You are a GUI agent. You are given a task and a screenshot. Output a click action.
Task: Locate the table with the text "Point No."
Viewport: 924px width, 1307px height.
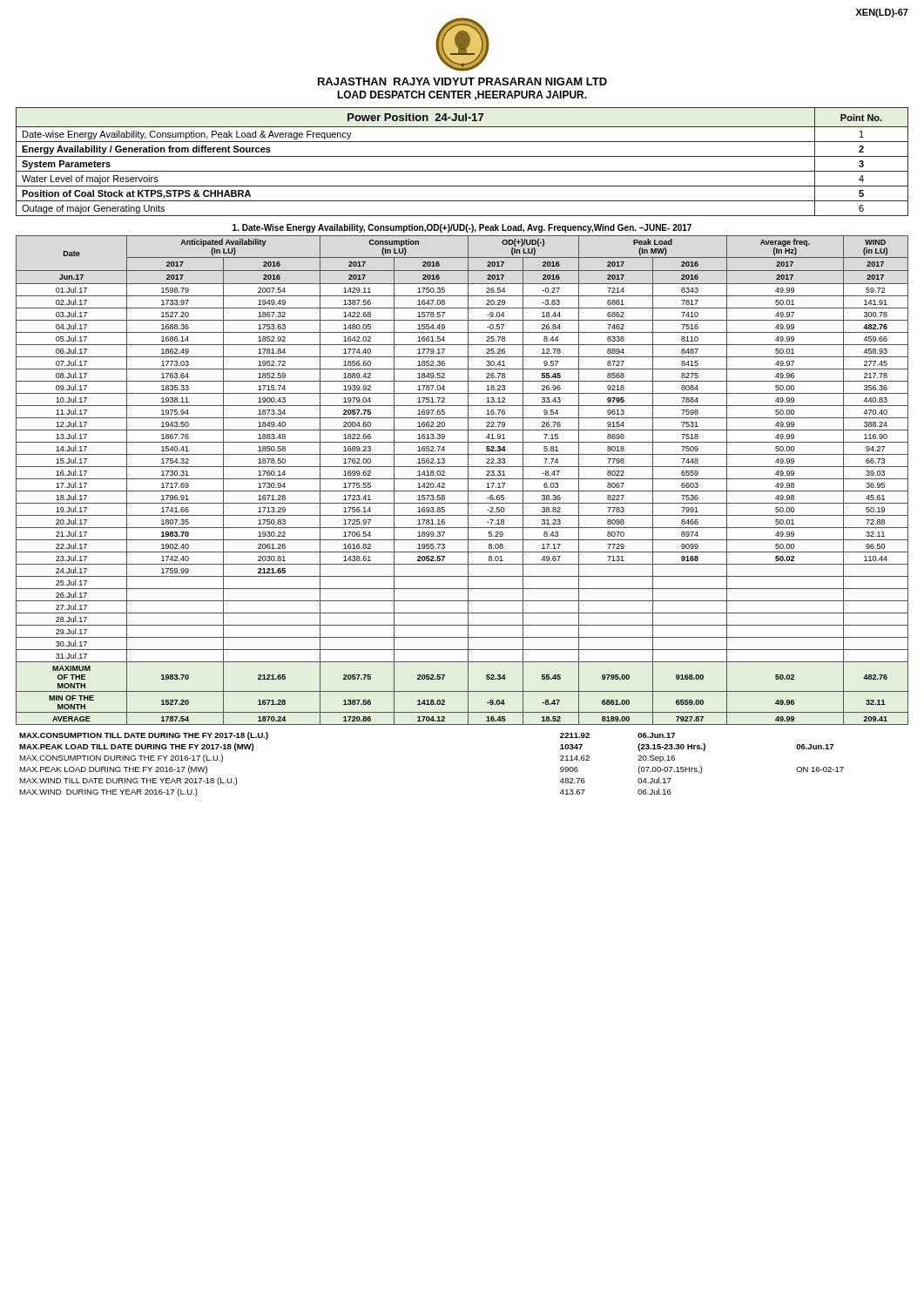click(462, 162)
